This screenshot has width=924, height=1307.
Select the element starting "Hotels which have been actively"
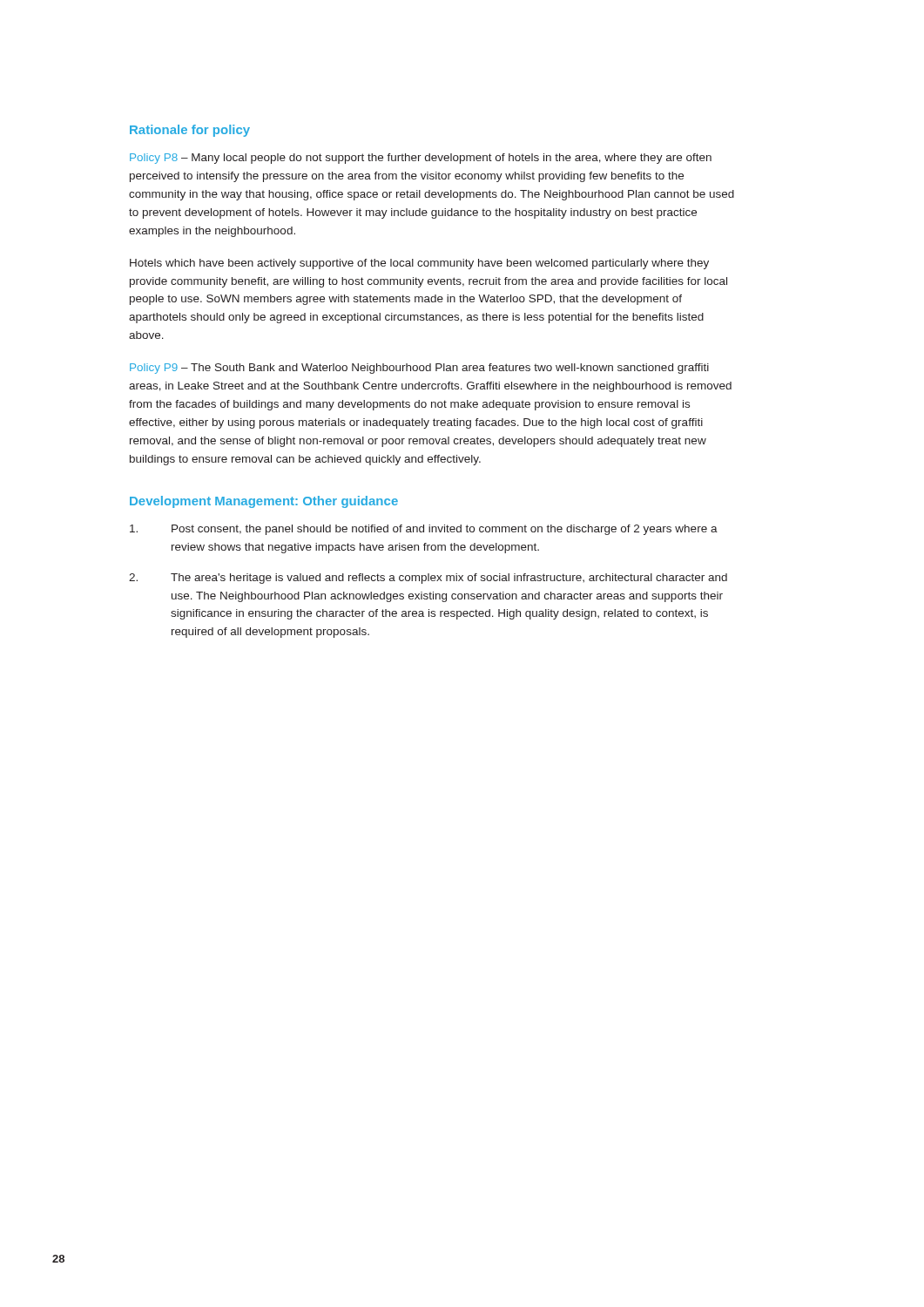point(434,300)
